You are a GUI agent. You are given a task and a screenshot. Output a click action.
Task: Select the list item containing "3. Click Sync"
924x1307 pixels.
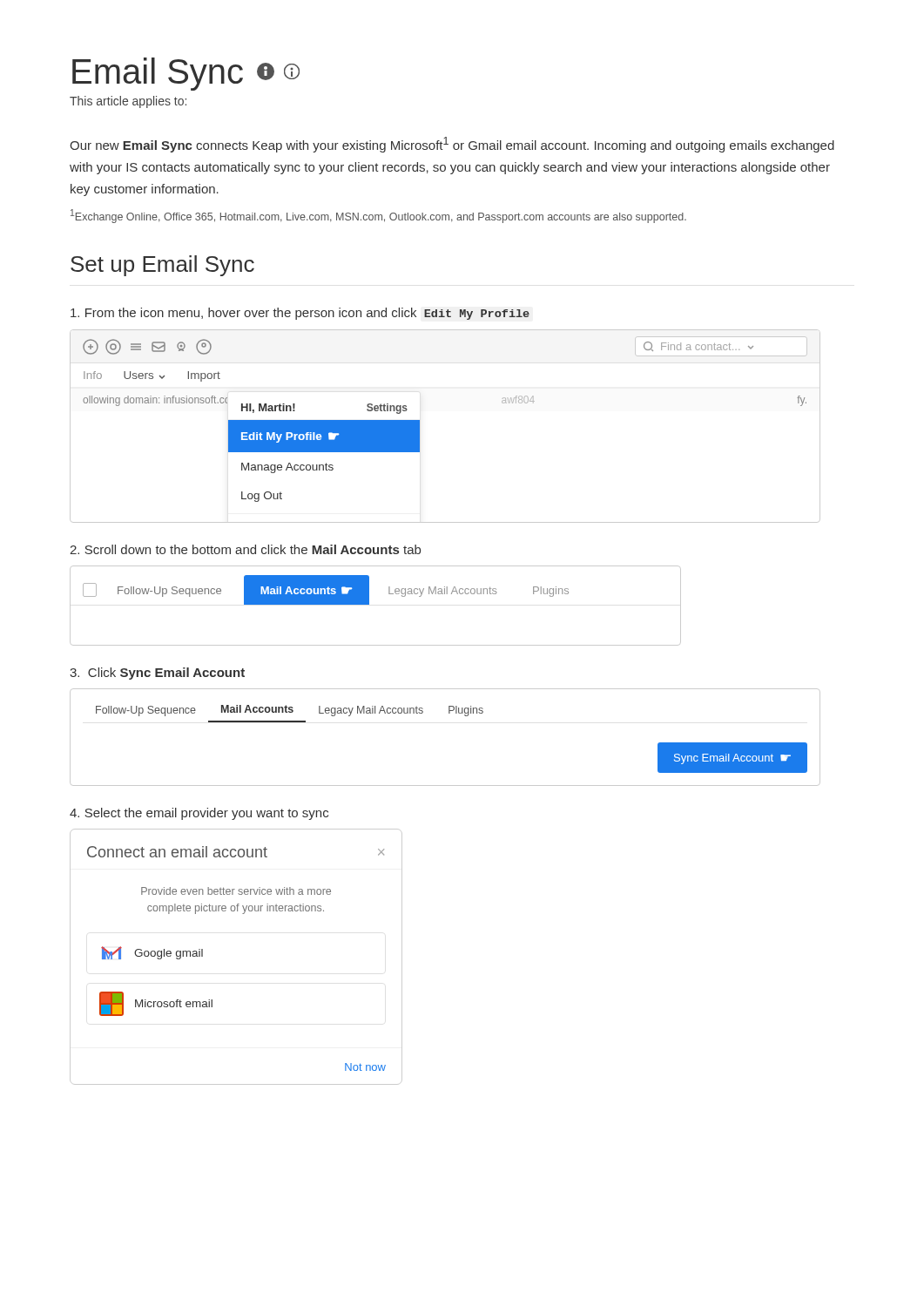tap(157, 673)
